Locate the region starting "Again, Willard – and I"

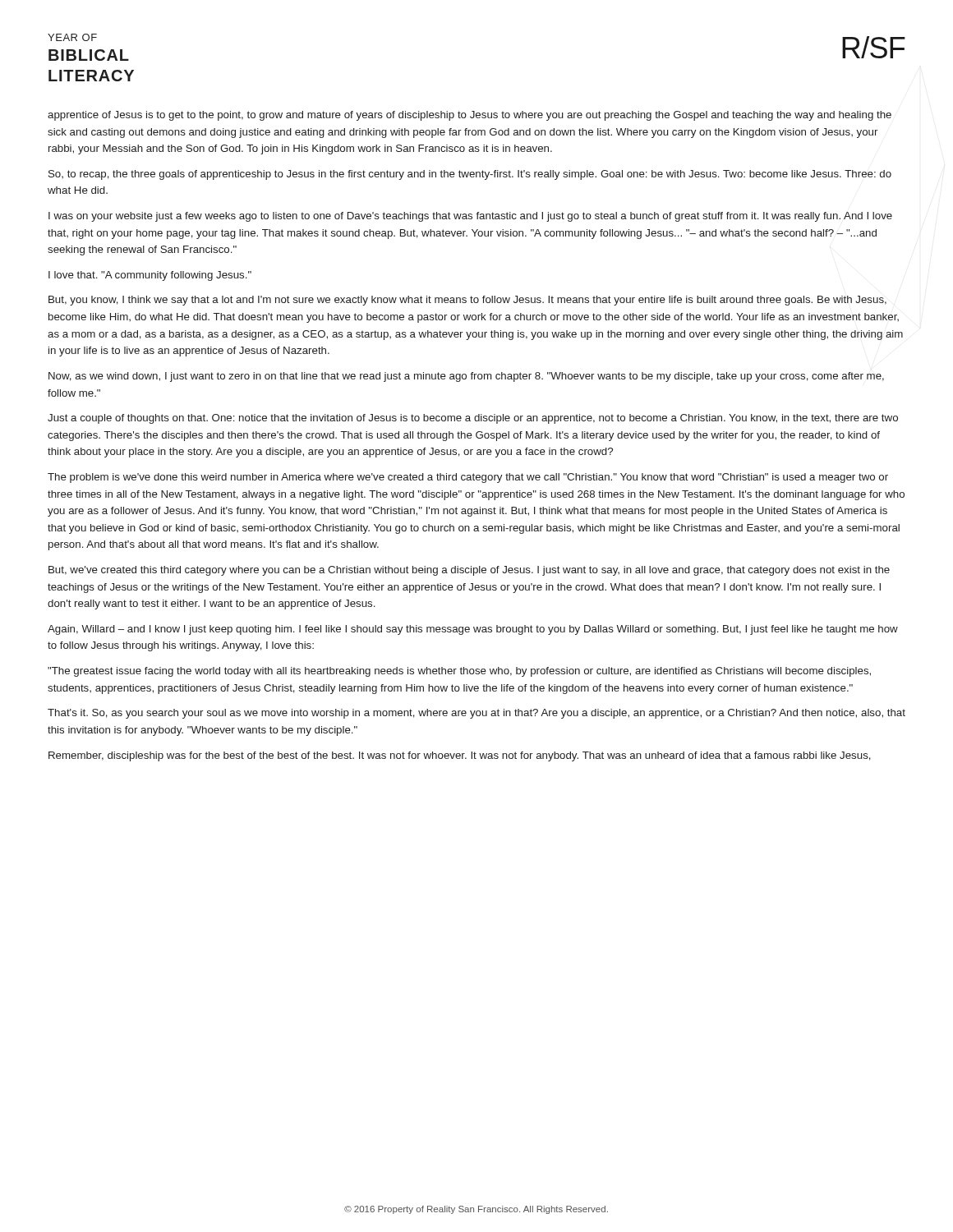pos(476,638)
